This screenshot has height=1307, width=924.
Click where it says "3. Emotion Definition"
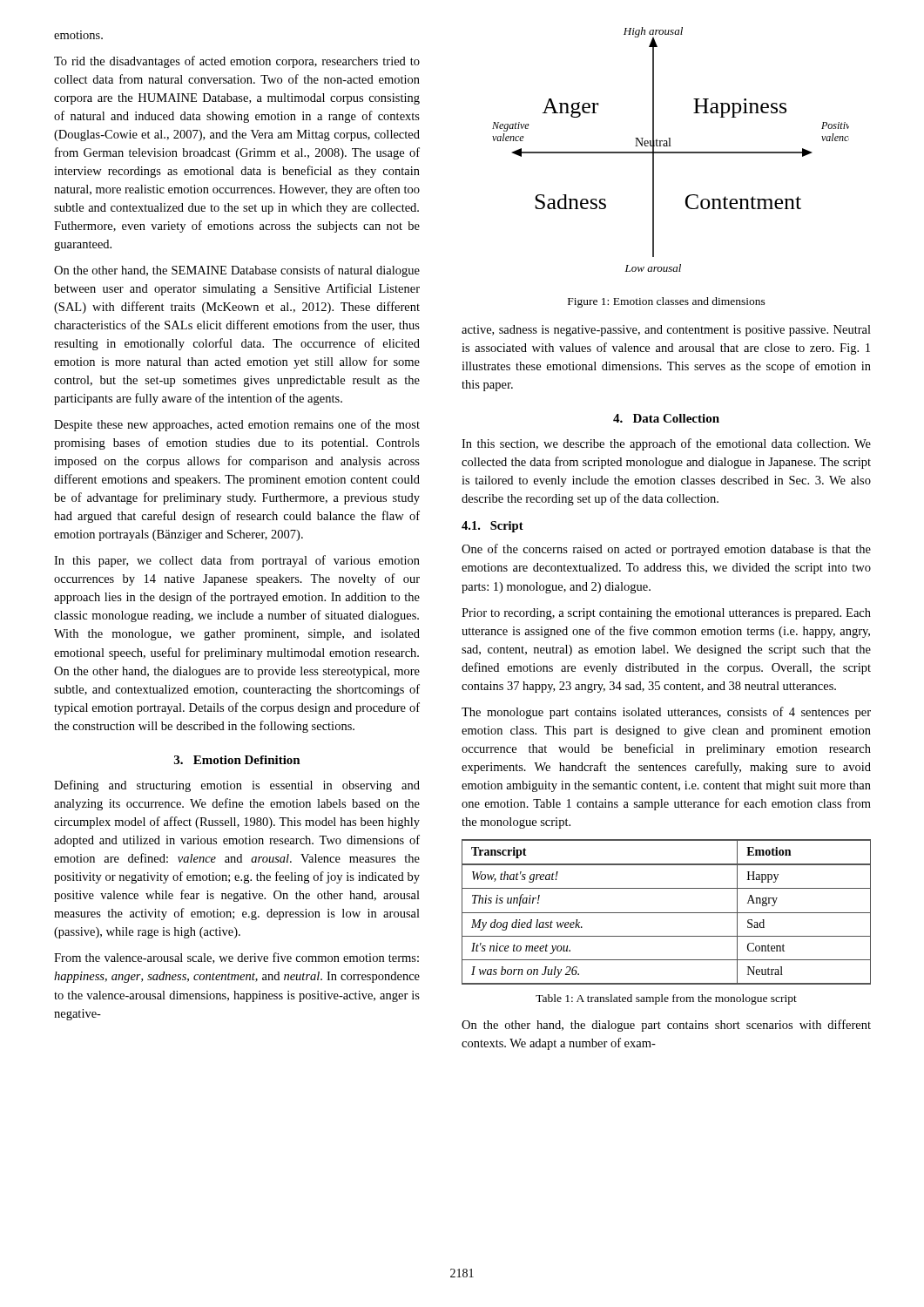click(237, 759)
